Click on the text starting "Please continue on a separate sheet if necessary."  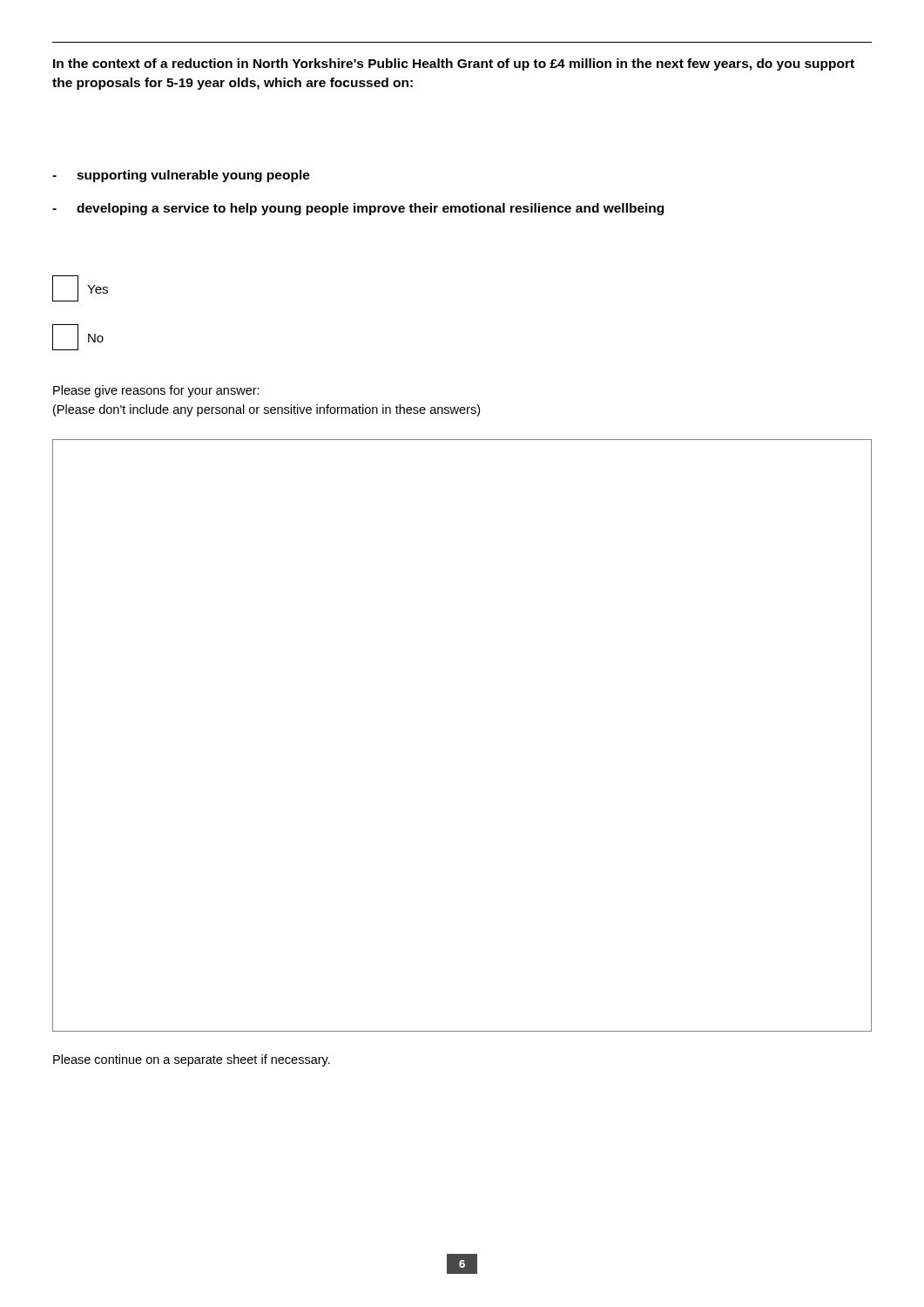point(191,1060)
